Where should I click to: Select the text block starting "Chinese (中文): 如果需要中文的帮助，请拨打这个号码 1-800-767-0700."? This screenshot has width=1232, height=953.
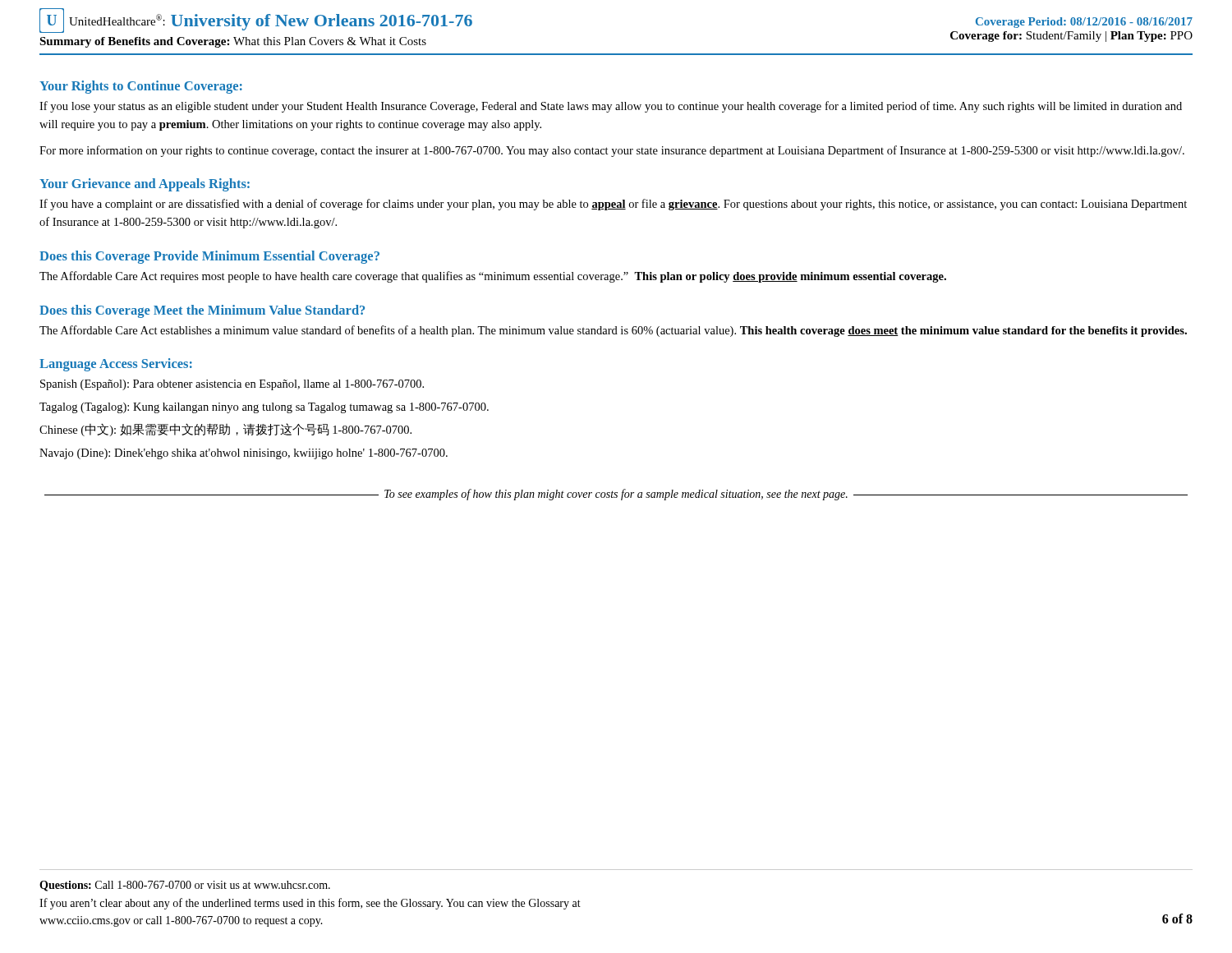click(226, 429)
